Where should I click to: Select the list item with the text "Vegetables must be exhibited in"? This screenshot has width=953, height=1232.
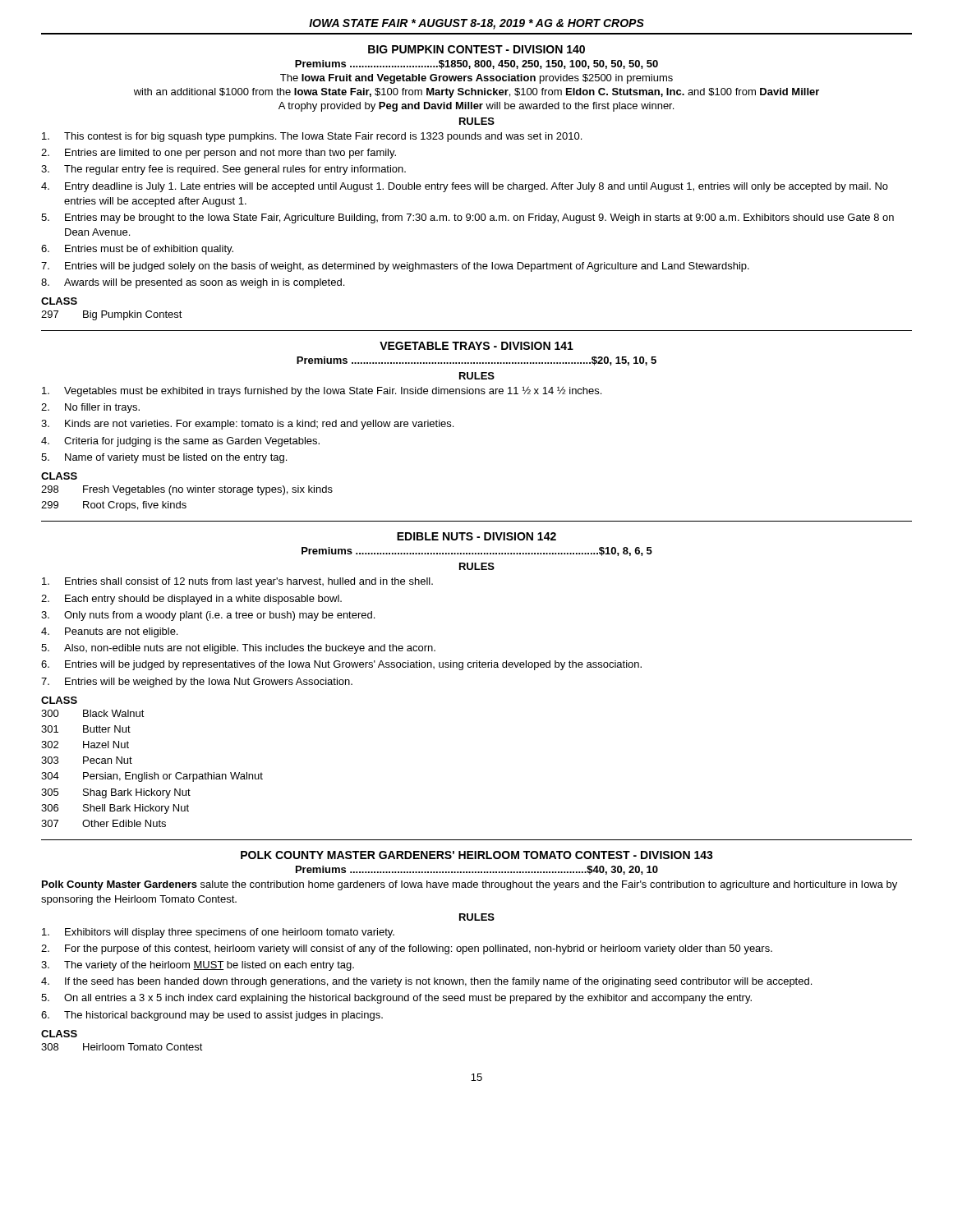pyautogui.click(x=476, y=391)
